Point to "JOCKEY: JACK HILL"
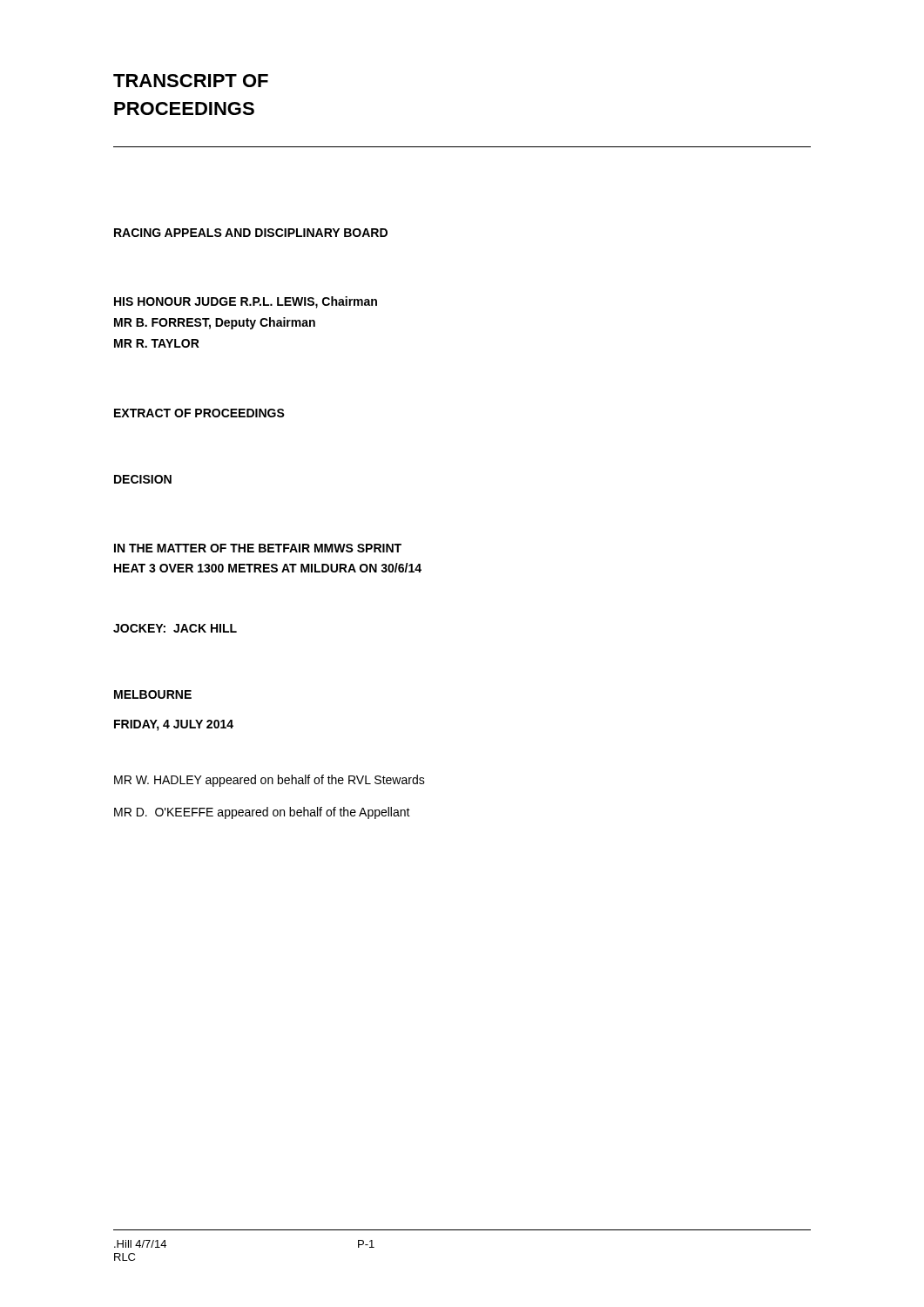Image resolution: width=924 pixels, height=1307 pixels. pyautogui.click(x=175, y=628)
